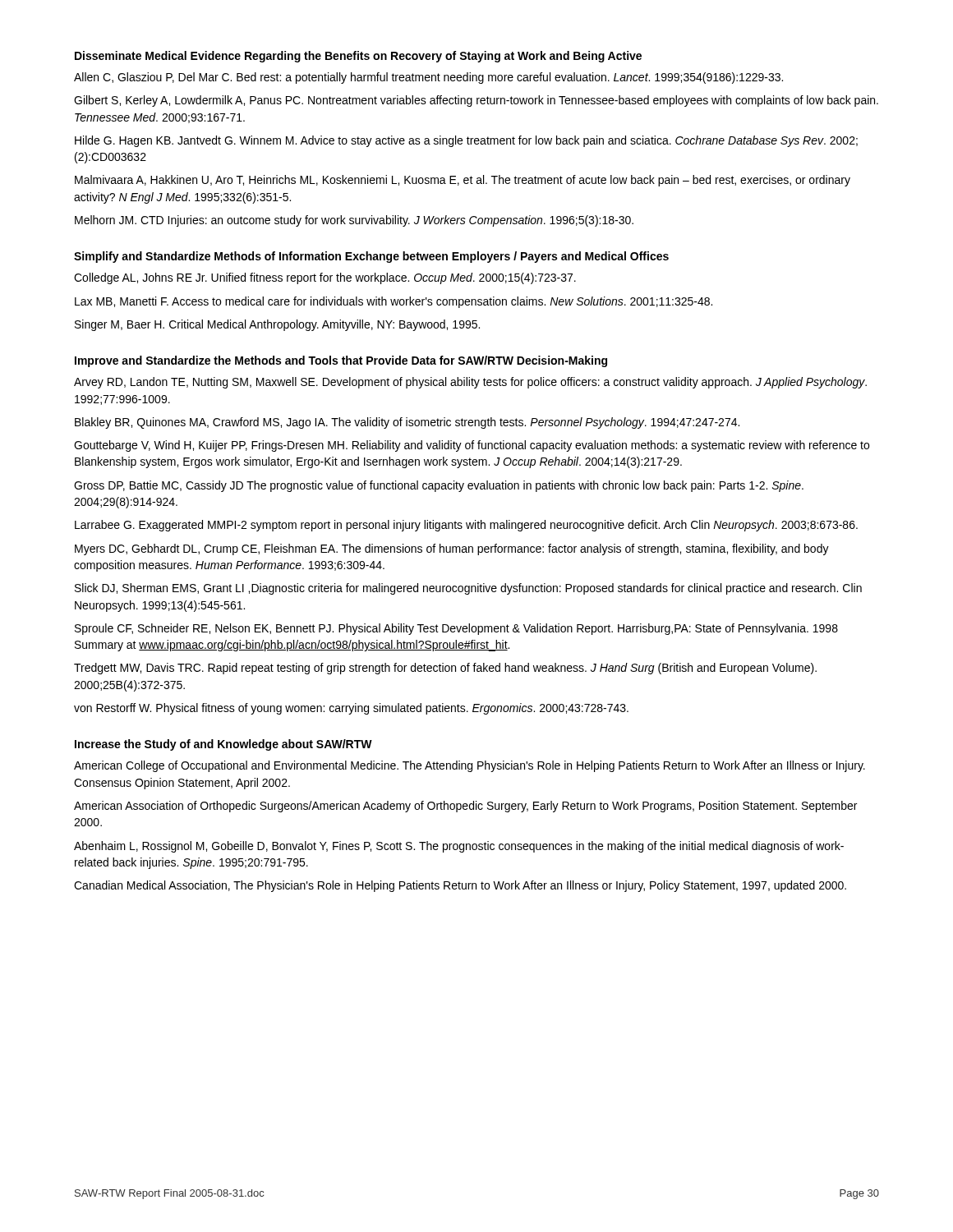Point to the block starting "Colledge AL, Johns RE Jr."
This screenshot has height=1232, width=953.
click(x=325, y=278)
